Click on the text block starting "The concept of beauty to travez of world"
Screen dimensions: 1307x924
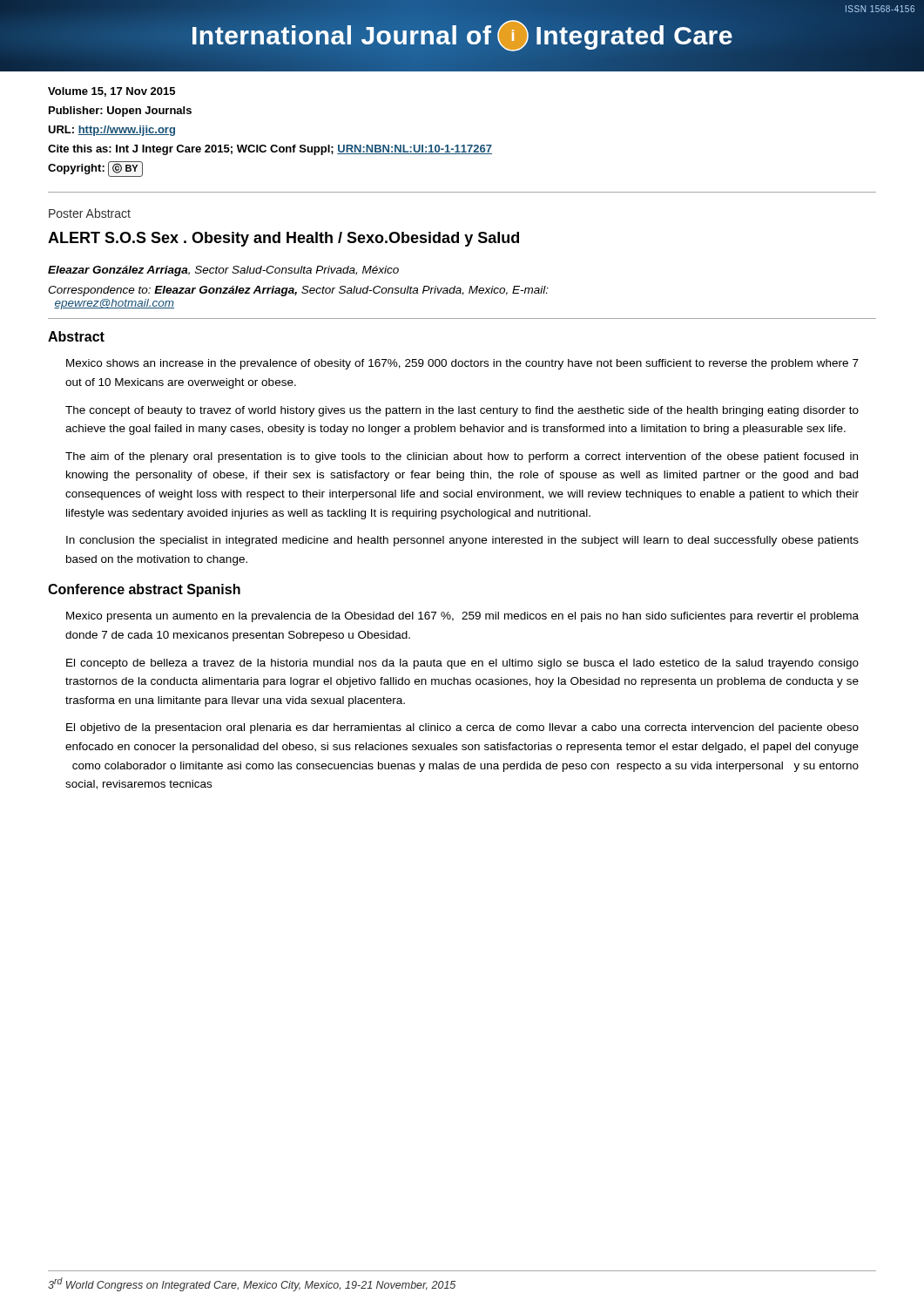coord(462,419)
